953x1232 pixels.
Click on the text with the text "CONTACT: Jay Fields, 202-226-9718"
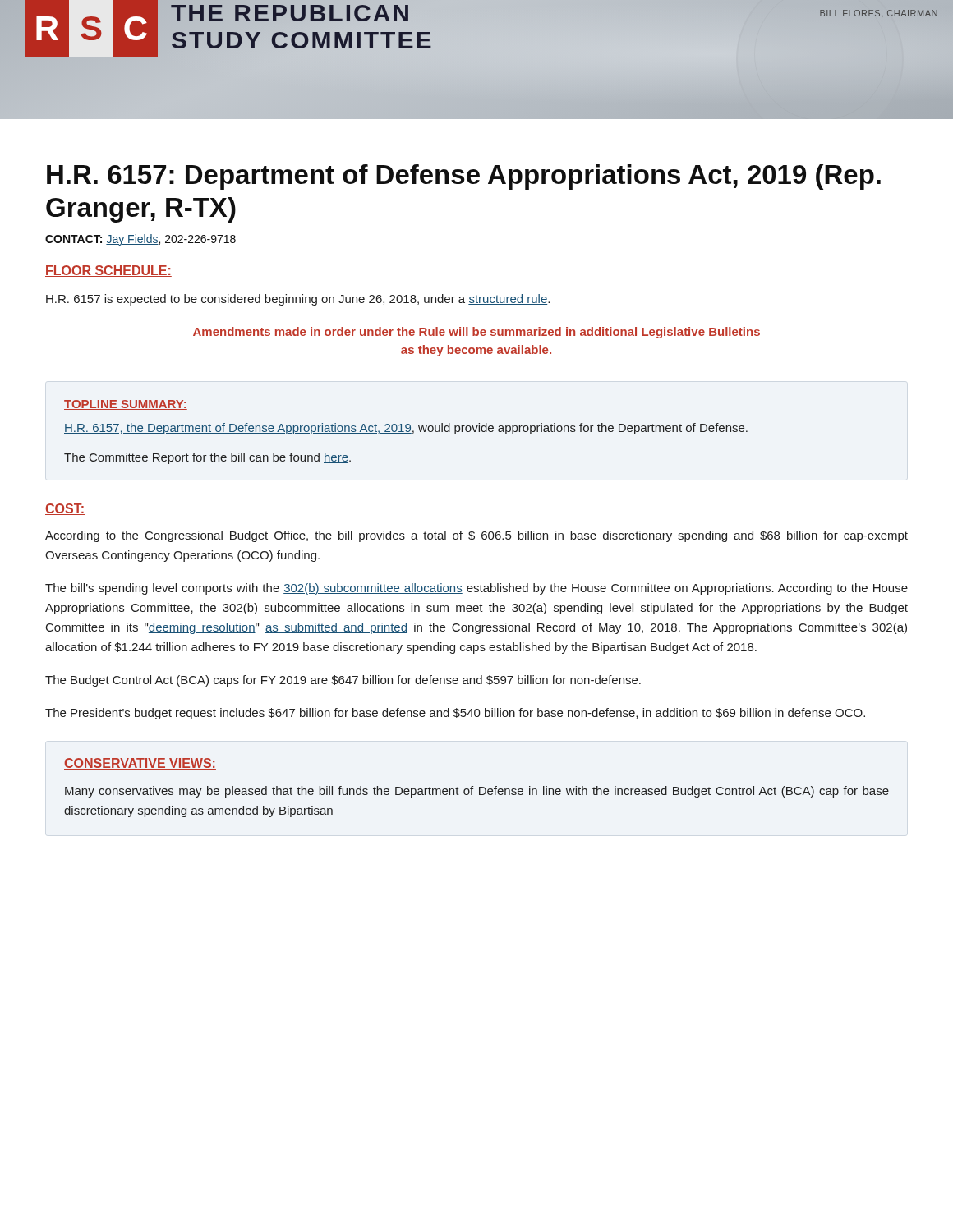click(x=141, y=239)
